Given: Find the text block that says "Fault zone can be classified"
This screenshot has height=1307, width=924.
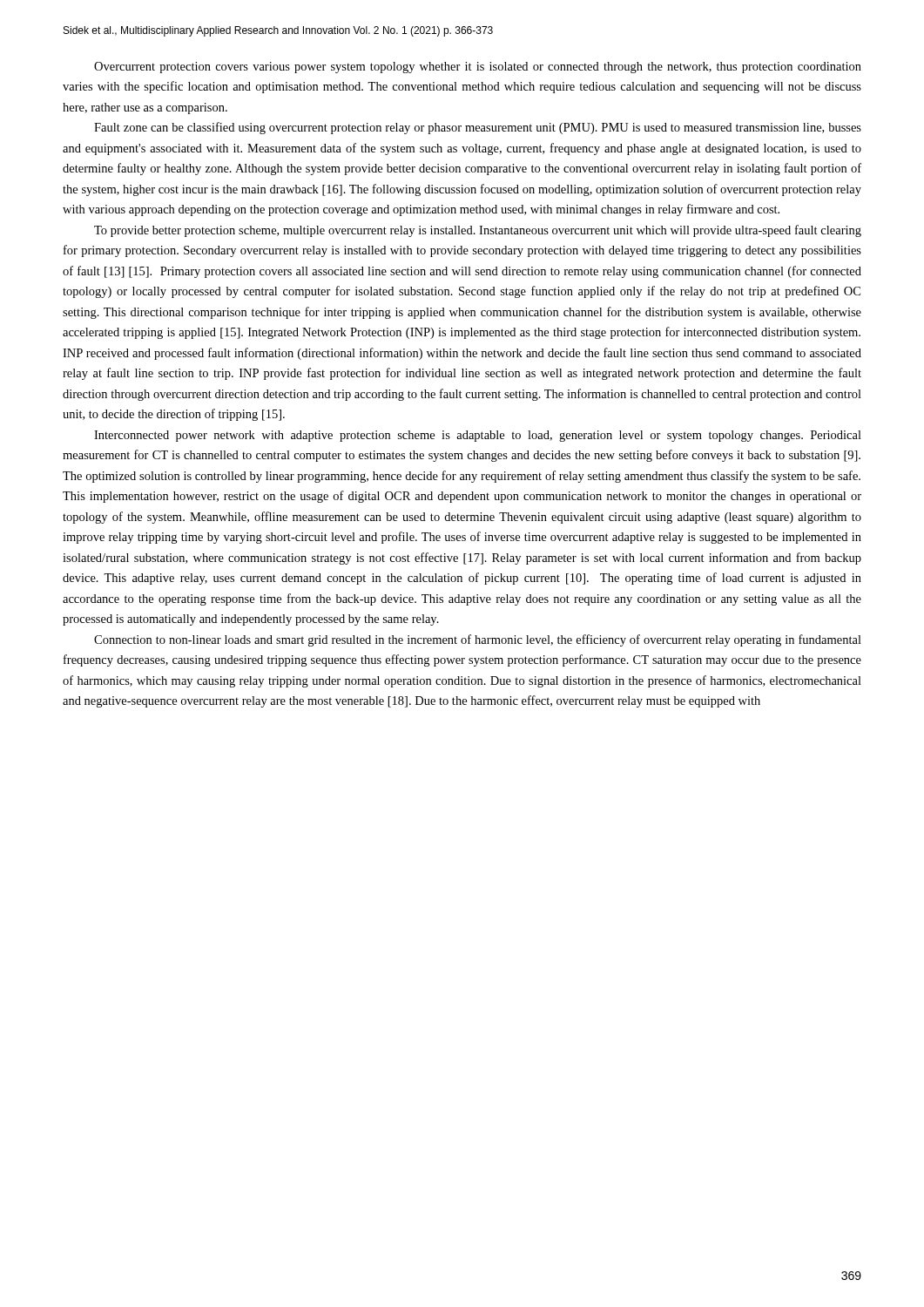Looking at the screenshot, I should [x=462, y=169].
